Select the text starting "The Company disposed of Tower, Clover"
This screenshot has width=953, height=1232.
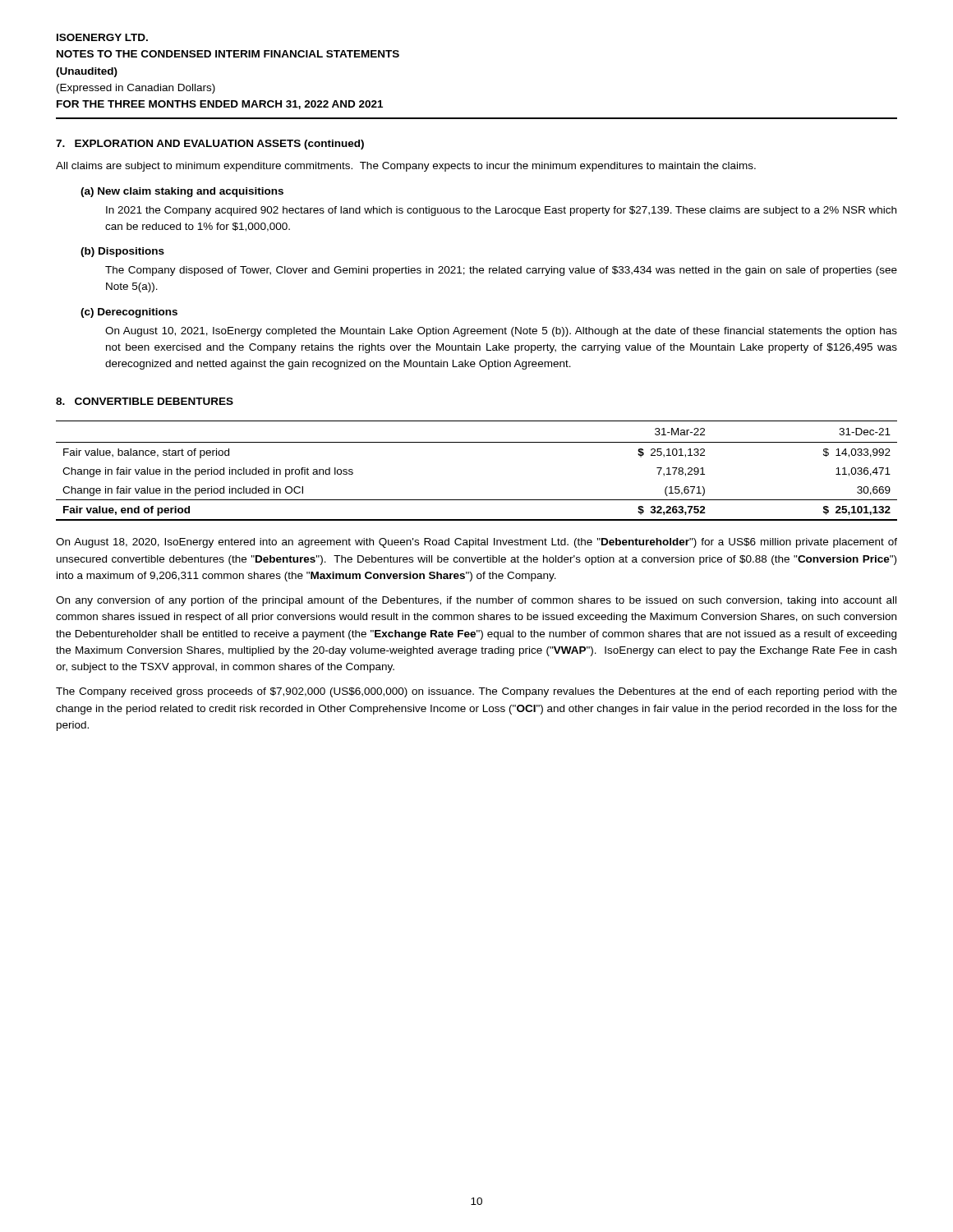click(501, 278)
